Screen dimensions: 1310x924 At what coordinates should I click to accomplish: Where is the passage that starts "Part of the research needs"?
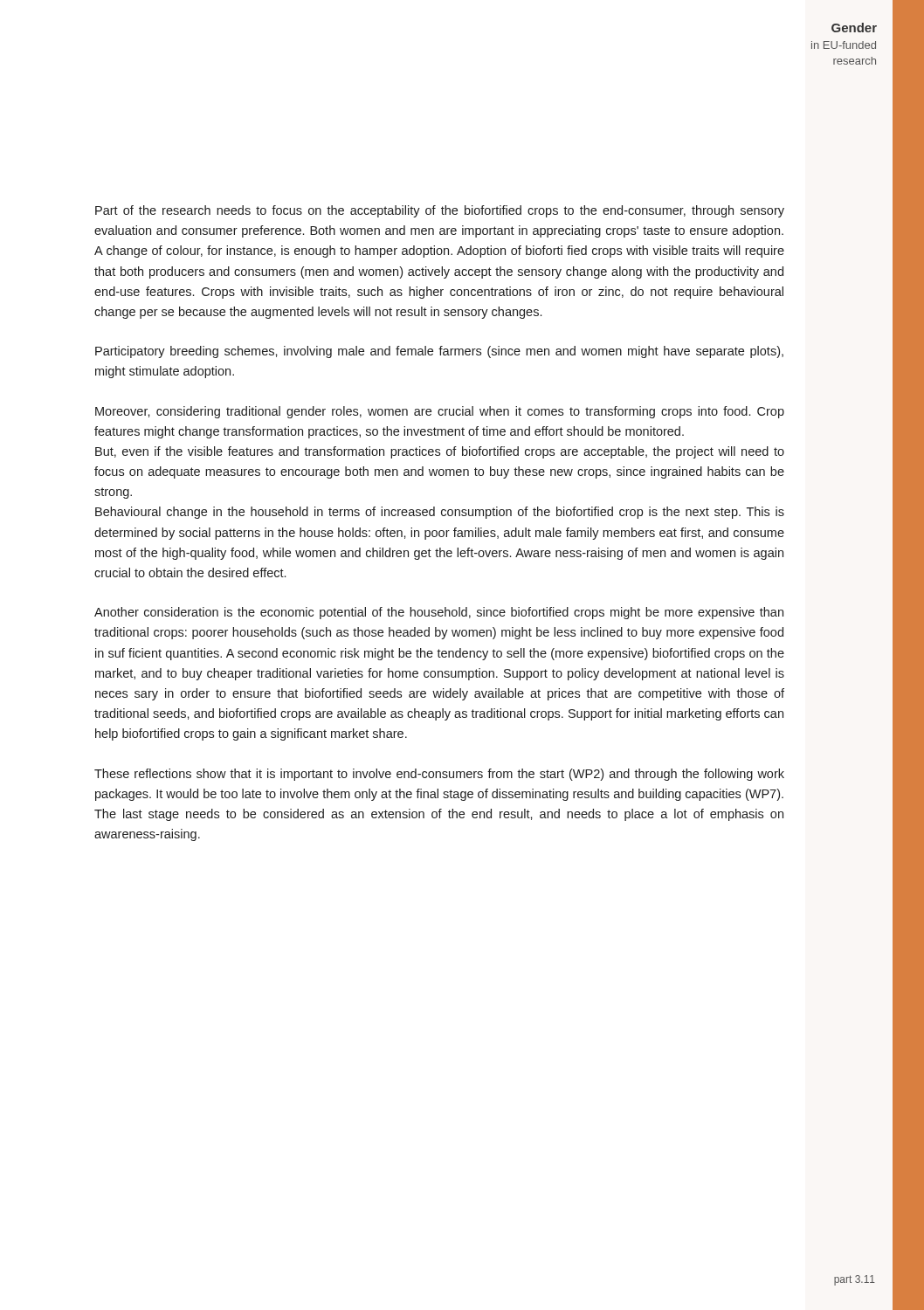[439, 262]
